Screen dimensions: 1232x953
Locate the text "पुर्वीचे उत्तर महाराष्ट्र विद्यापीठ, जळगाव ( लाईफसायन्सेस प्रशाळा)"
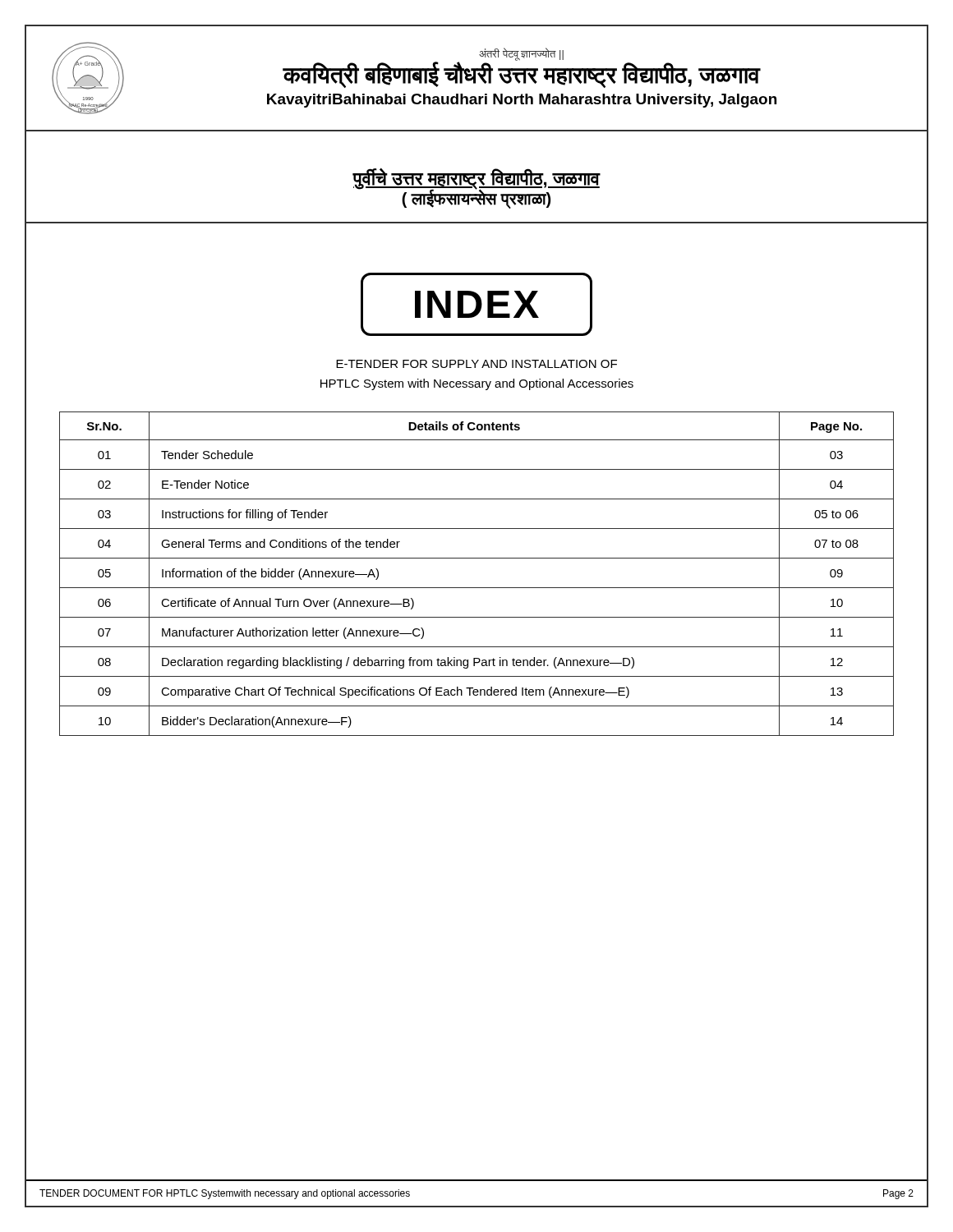(x=476, y=188)
